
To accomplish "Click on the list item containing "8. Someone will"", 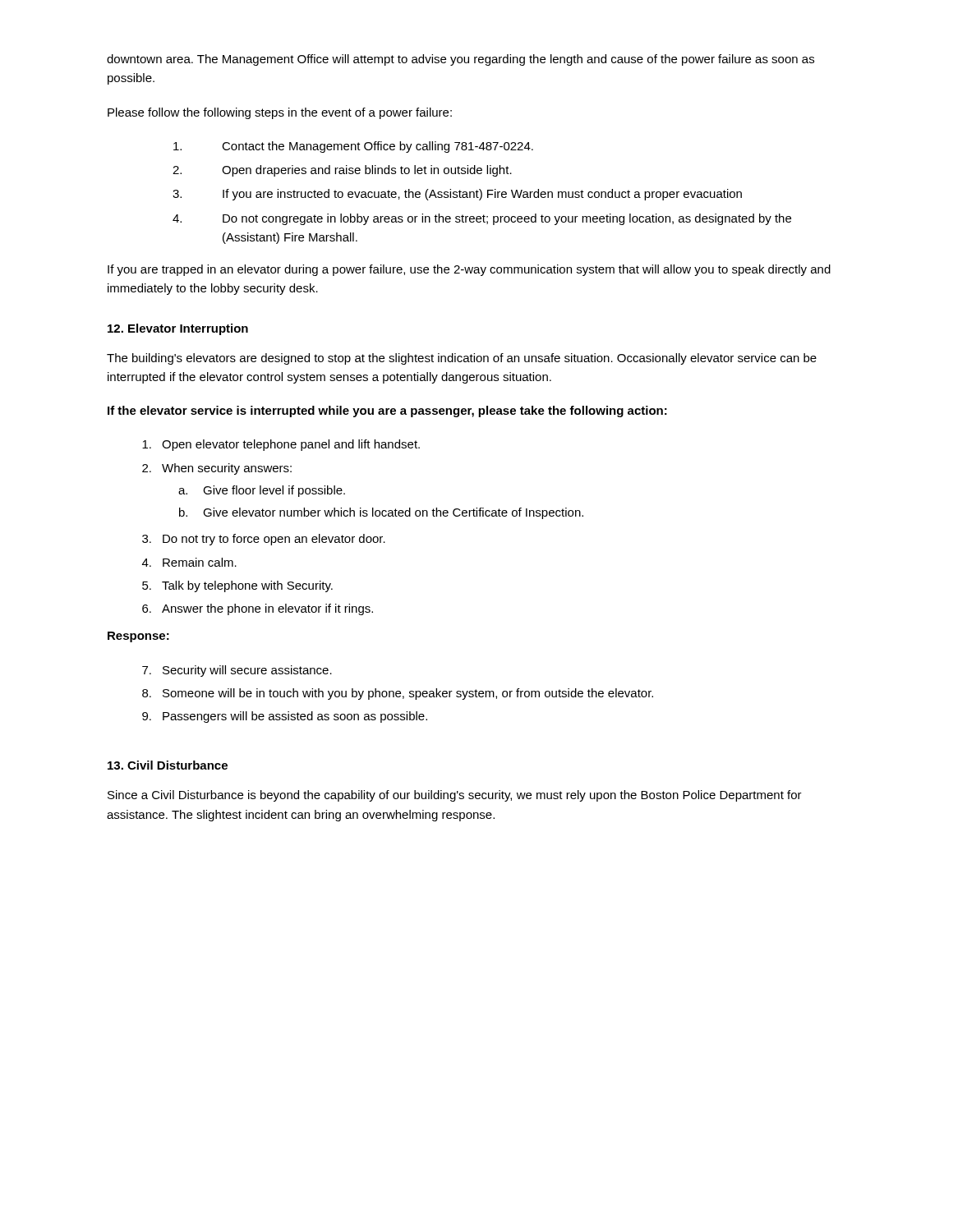I will (476, 693).
